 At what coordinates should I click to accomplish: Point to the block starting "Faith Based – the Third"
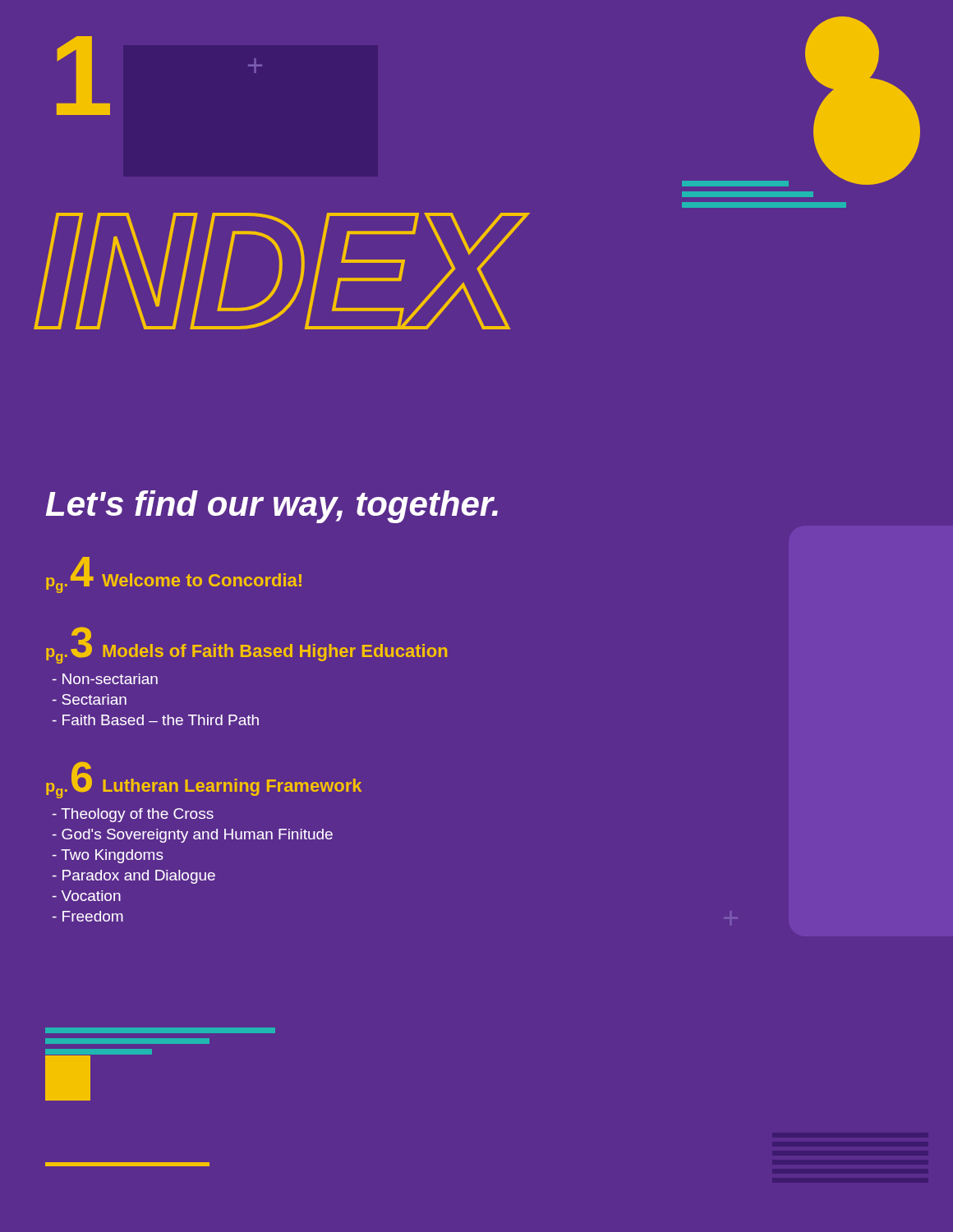point(156,720)
